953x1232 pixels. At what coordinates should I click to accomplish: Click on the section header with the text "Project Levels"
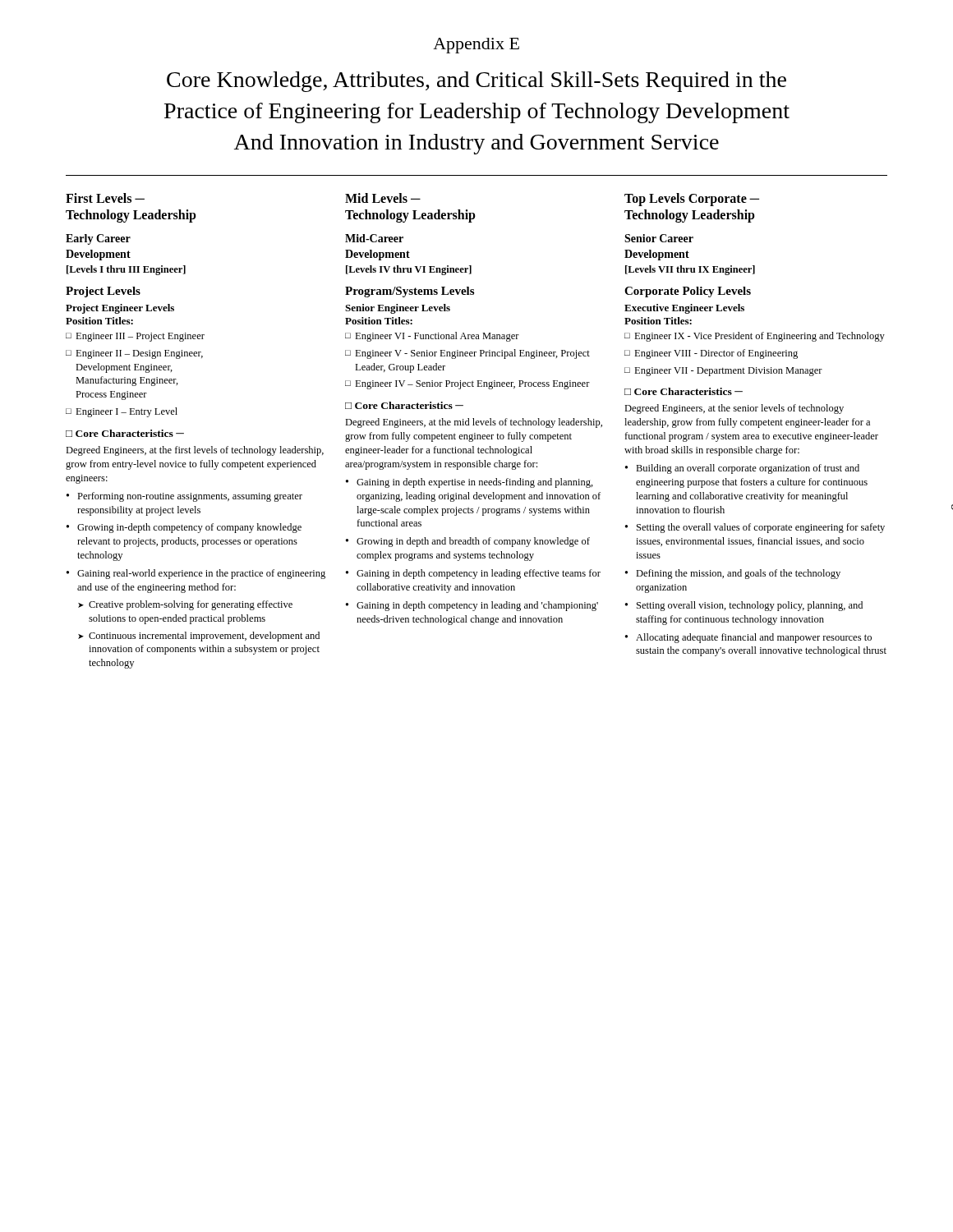tap(103, 292)
